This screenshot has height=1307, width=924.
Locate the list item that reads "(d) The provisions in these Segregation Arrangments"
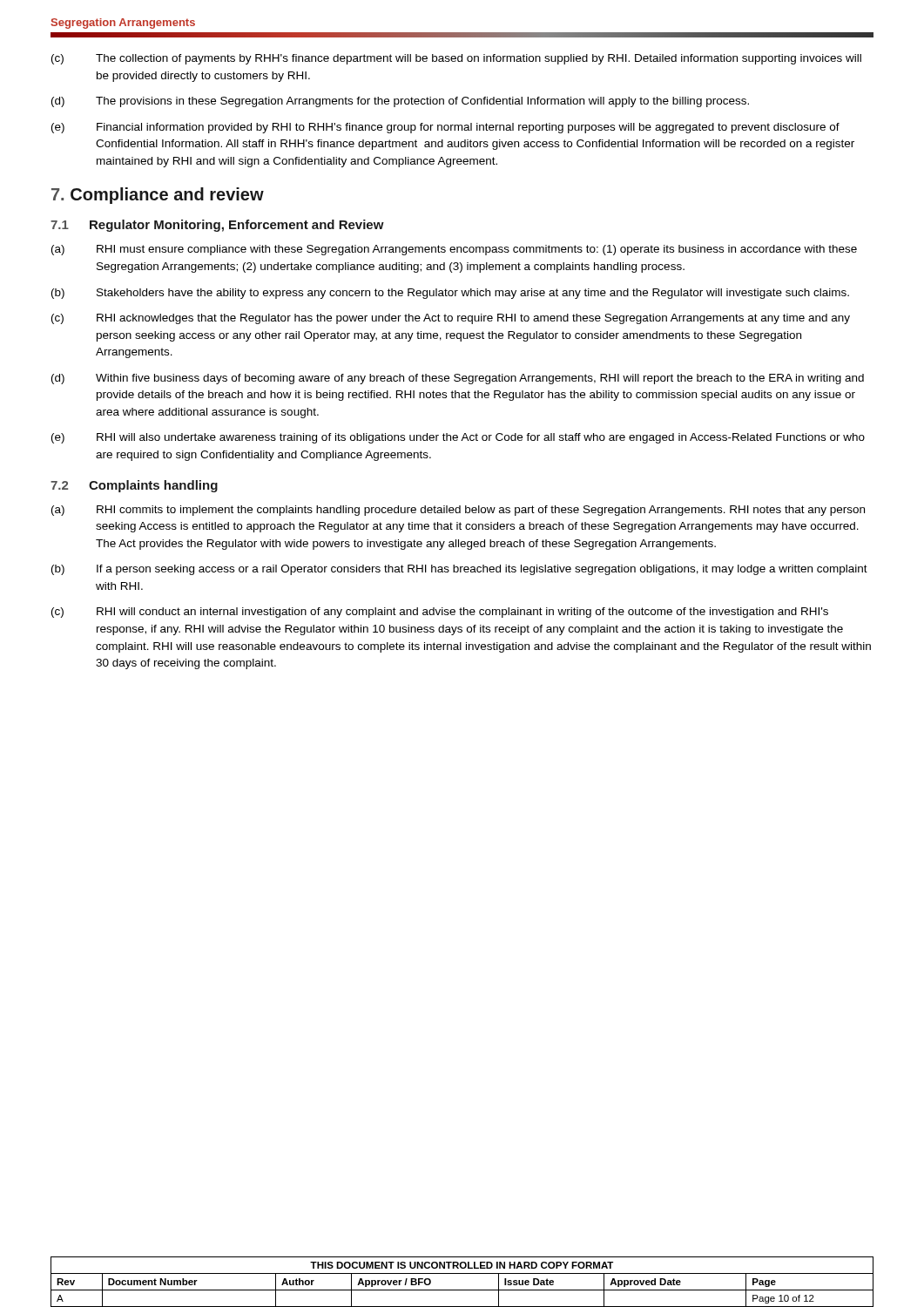tap(462, 101)
